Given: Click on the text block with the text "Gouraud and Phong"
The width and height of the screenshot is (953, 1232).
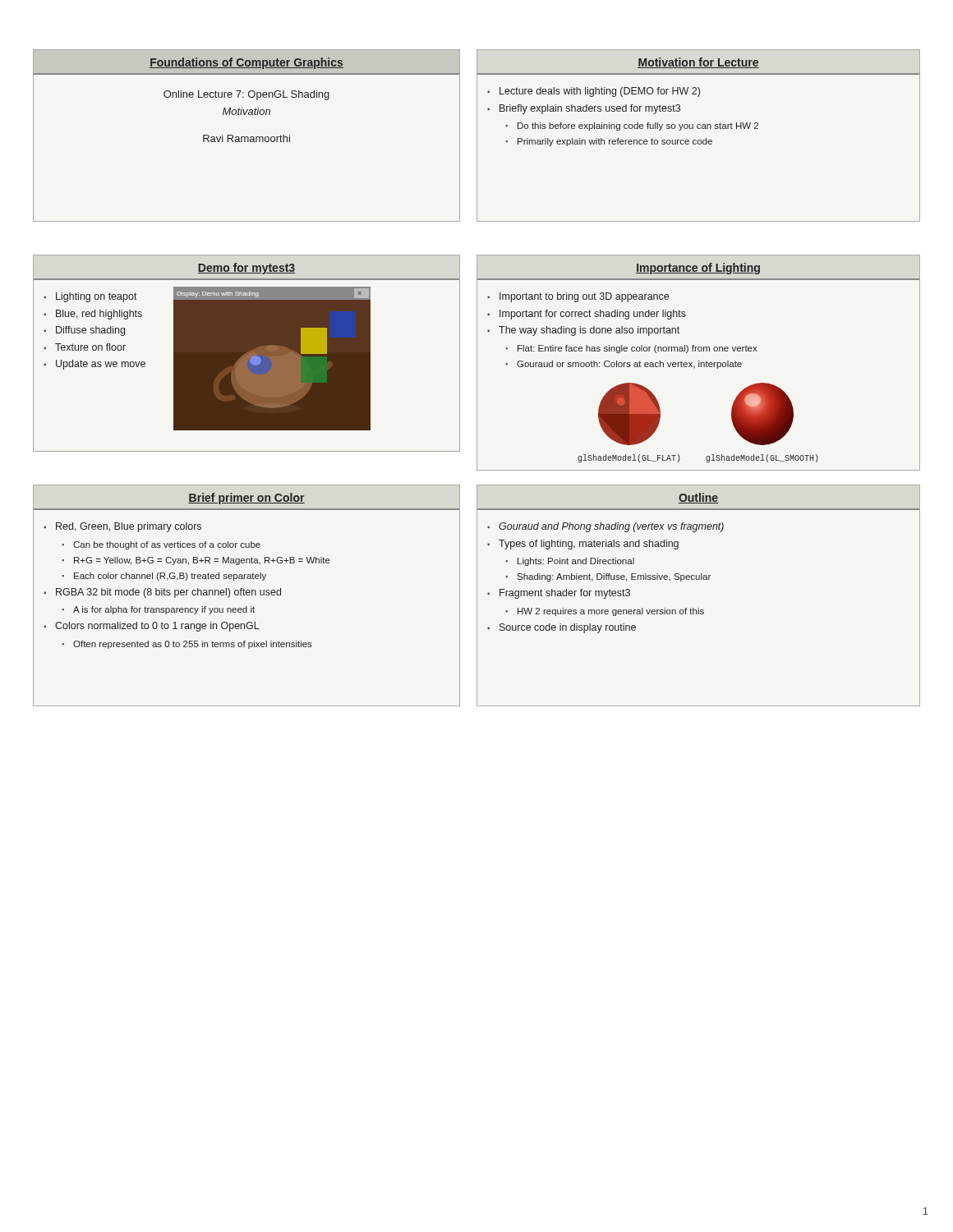Looking at the screenshot, I should [698, 578].
